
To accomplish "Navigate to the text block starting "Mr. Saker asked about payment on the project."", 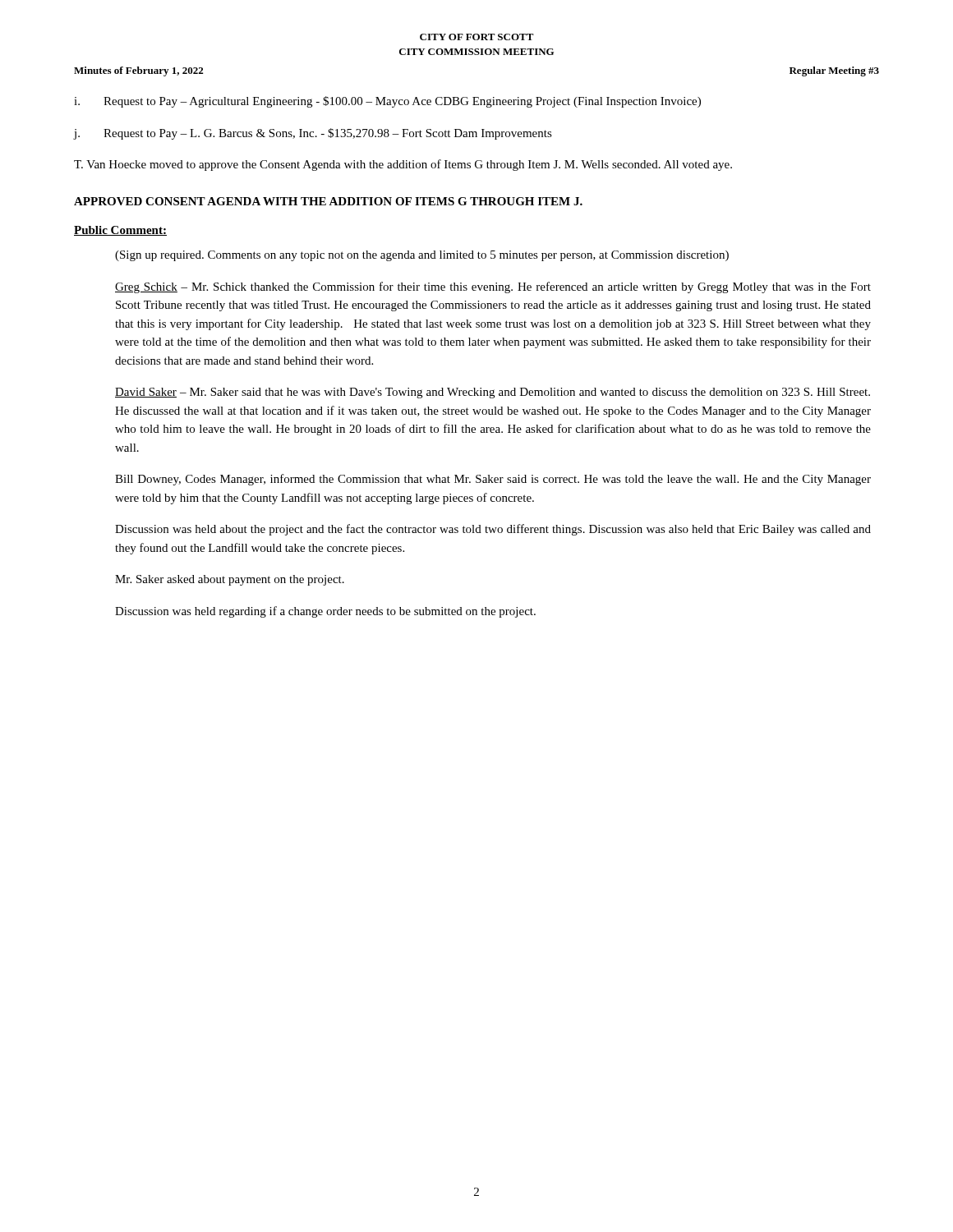I will pos(230,579).
